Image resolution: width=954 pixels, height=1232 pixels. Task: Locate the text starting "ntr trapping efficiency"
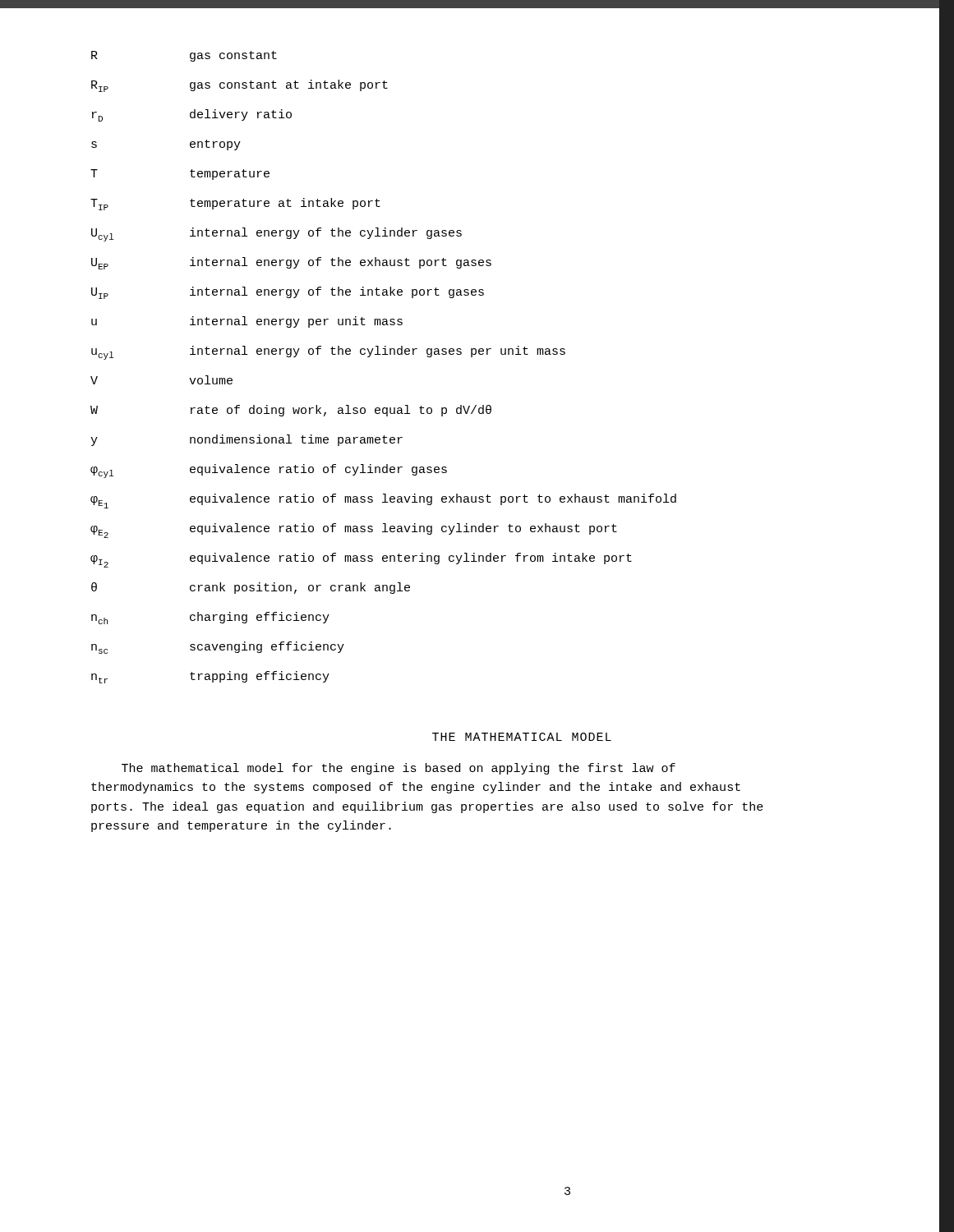click(210, 678)
